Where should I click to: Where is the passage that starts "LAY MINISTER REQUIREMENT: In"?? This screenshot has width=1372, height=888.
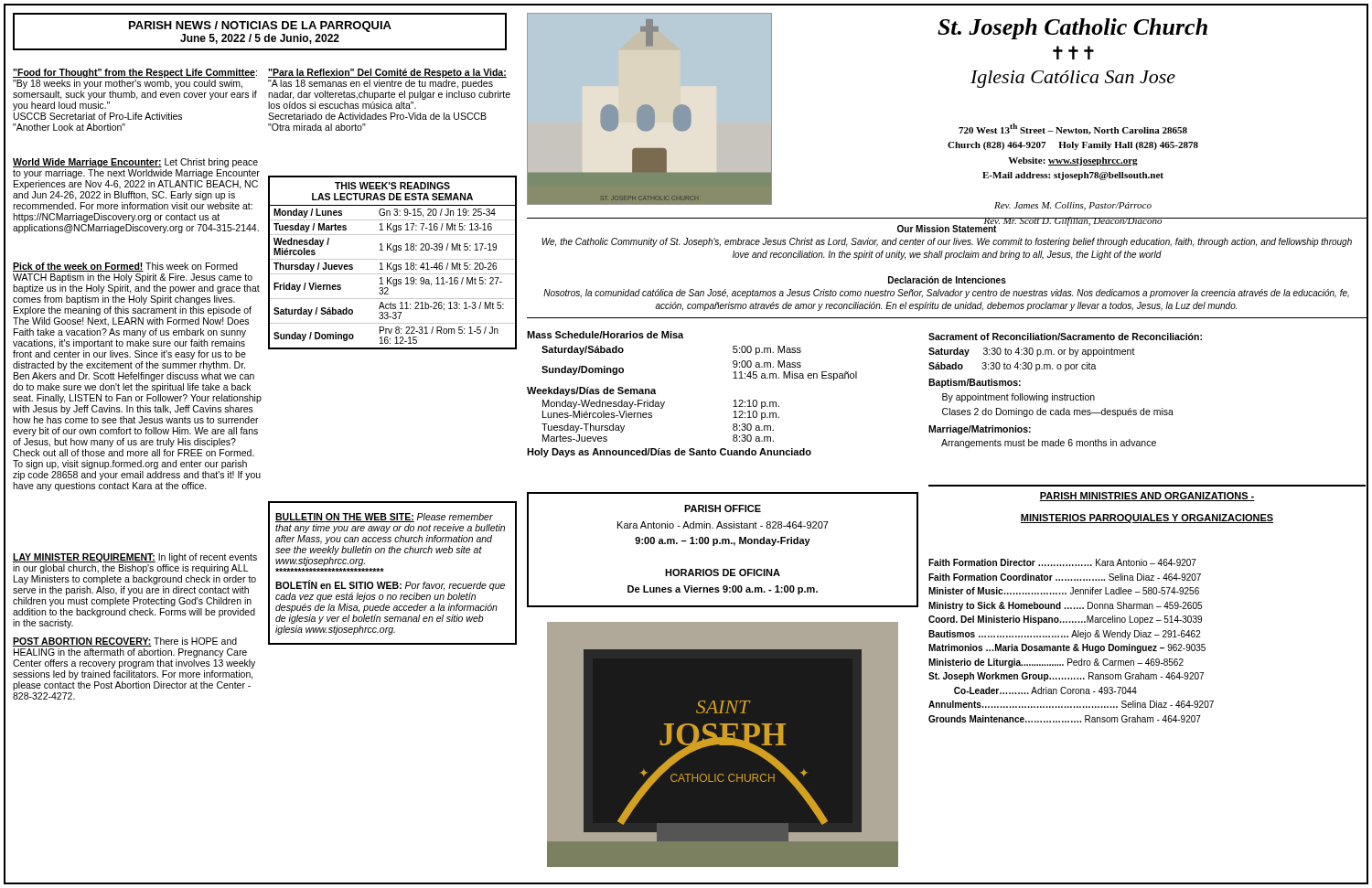(137, 626)
